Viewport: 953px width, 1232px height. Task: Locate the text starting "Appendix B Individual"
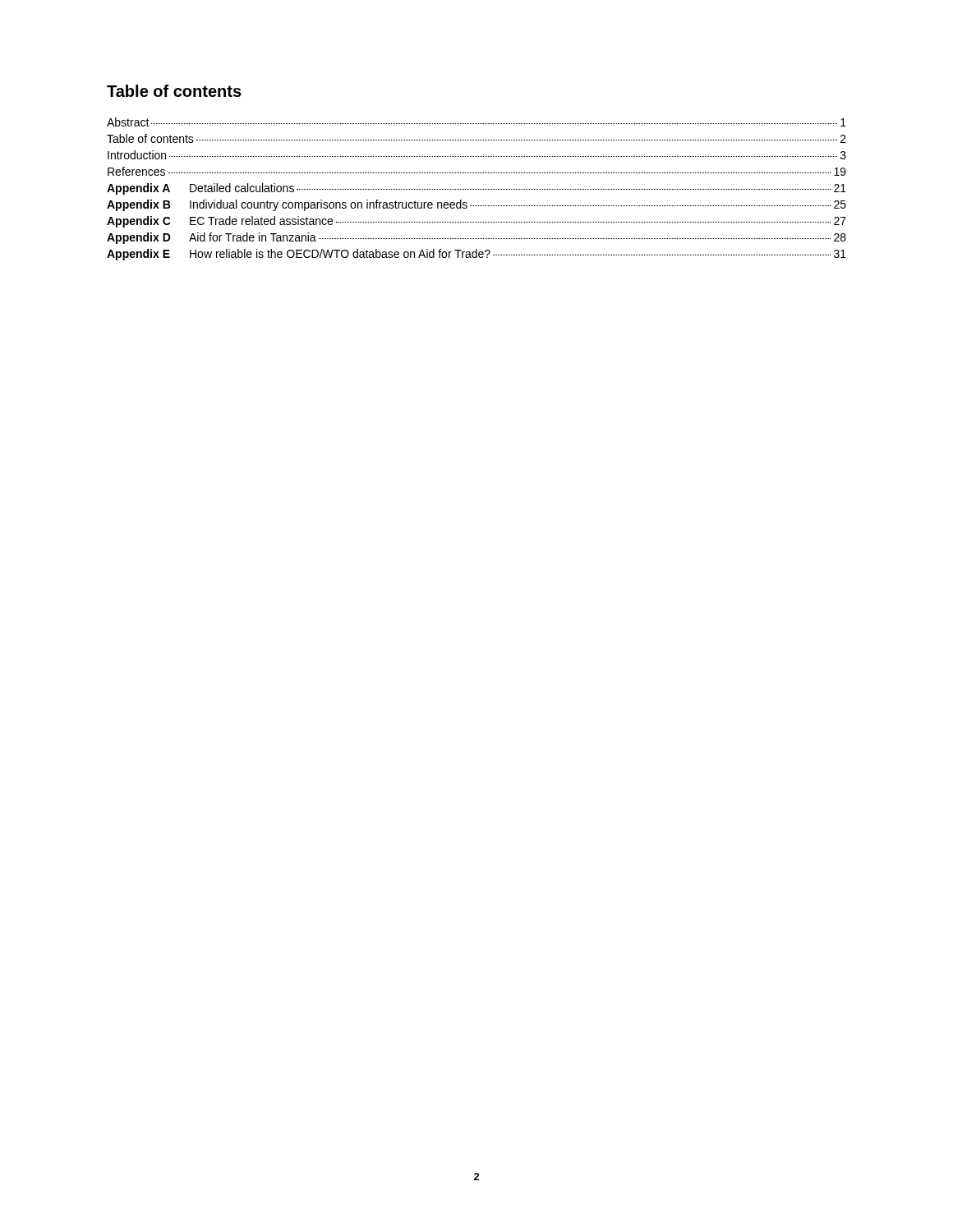click(476, 205)
